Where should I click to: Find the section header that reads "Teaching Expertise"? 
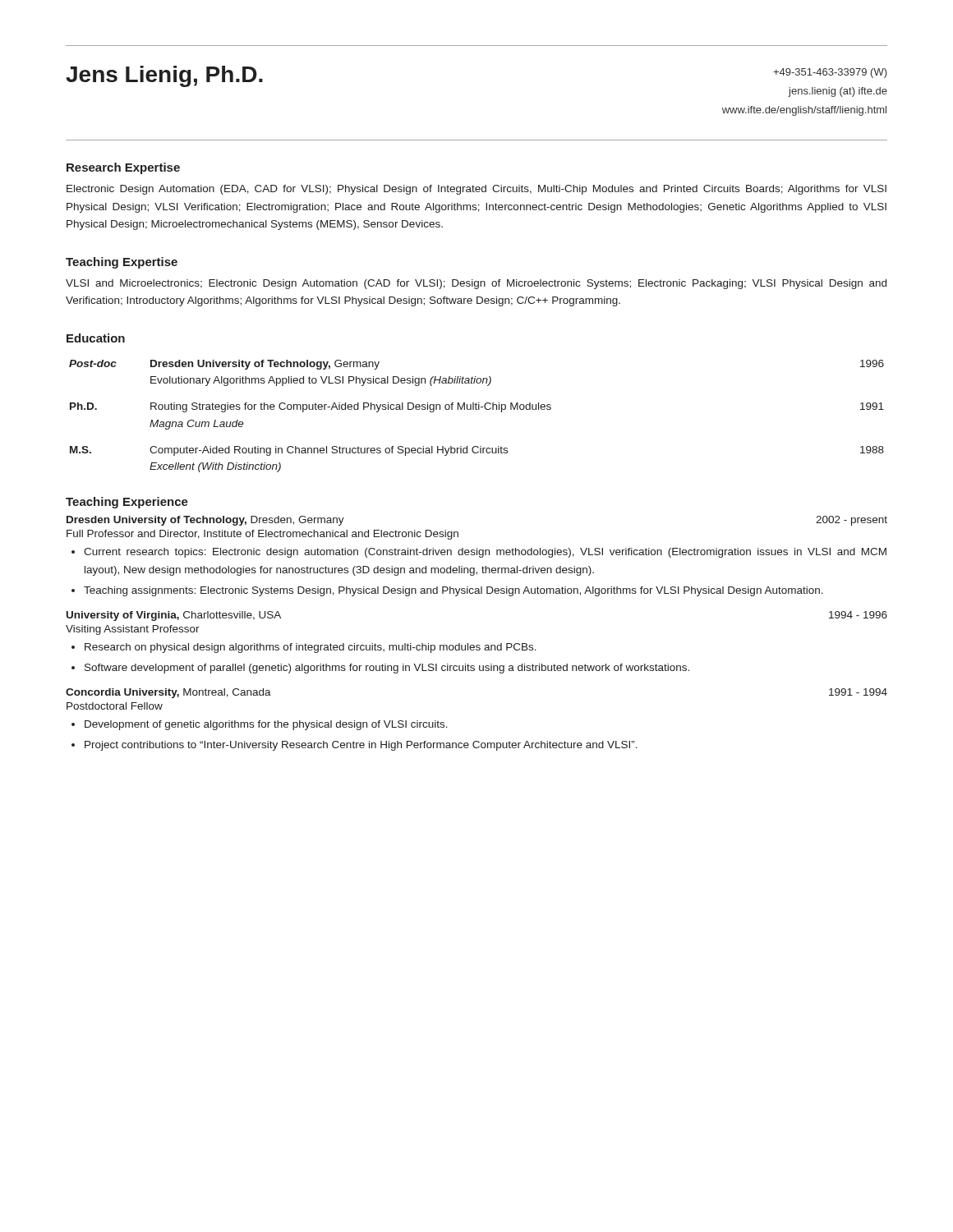122,261
